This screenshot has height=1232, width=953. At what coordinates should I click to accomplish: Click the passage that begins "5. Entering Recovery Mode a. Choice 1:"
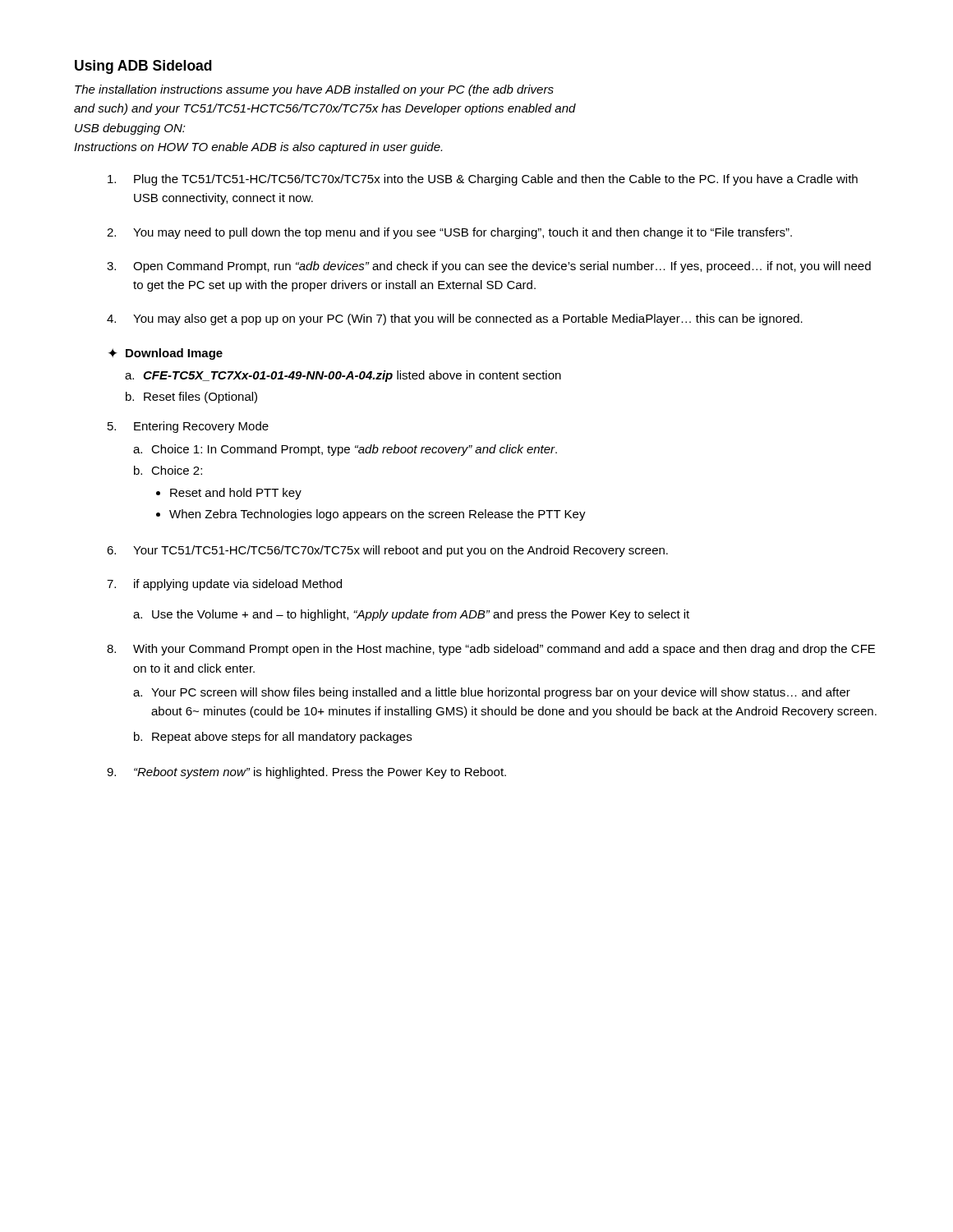(x=188, y=427)
